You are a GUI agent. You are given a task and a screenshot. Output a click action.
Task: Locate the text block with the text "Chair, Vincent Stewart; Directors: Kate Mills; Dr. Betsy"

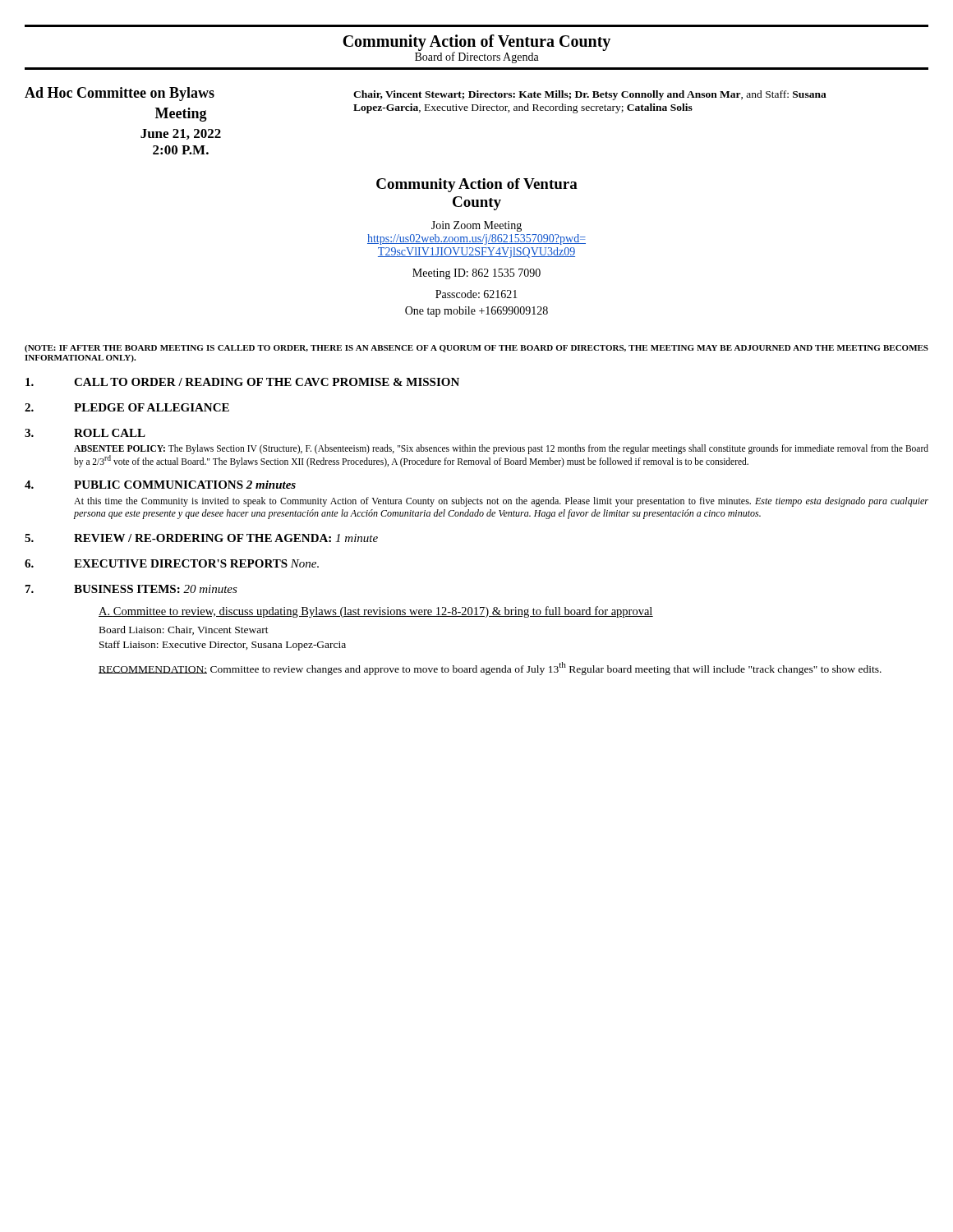pyautogui.click(x=590, y=101)
